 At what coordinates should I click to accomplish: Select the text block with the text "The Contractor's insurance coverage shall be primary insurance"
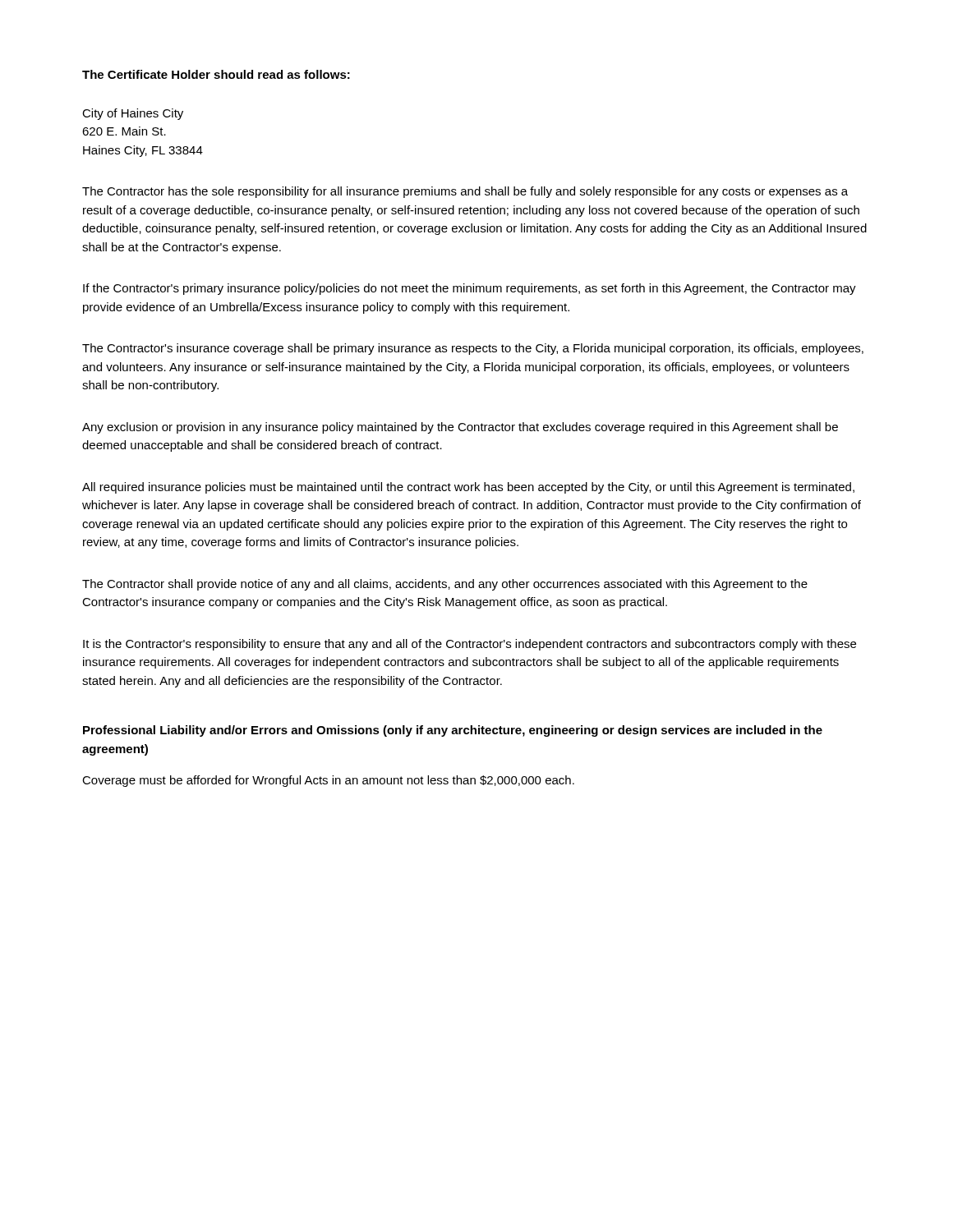476,367
